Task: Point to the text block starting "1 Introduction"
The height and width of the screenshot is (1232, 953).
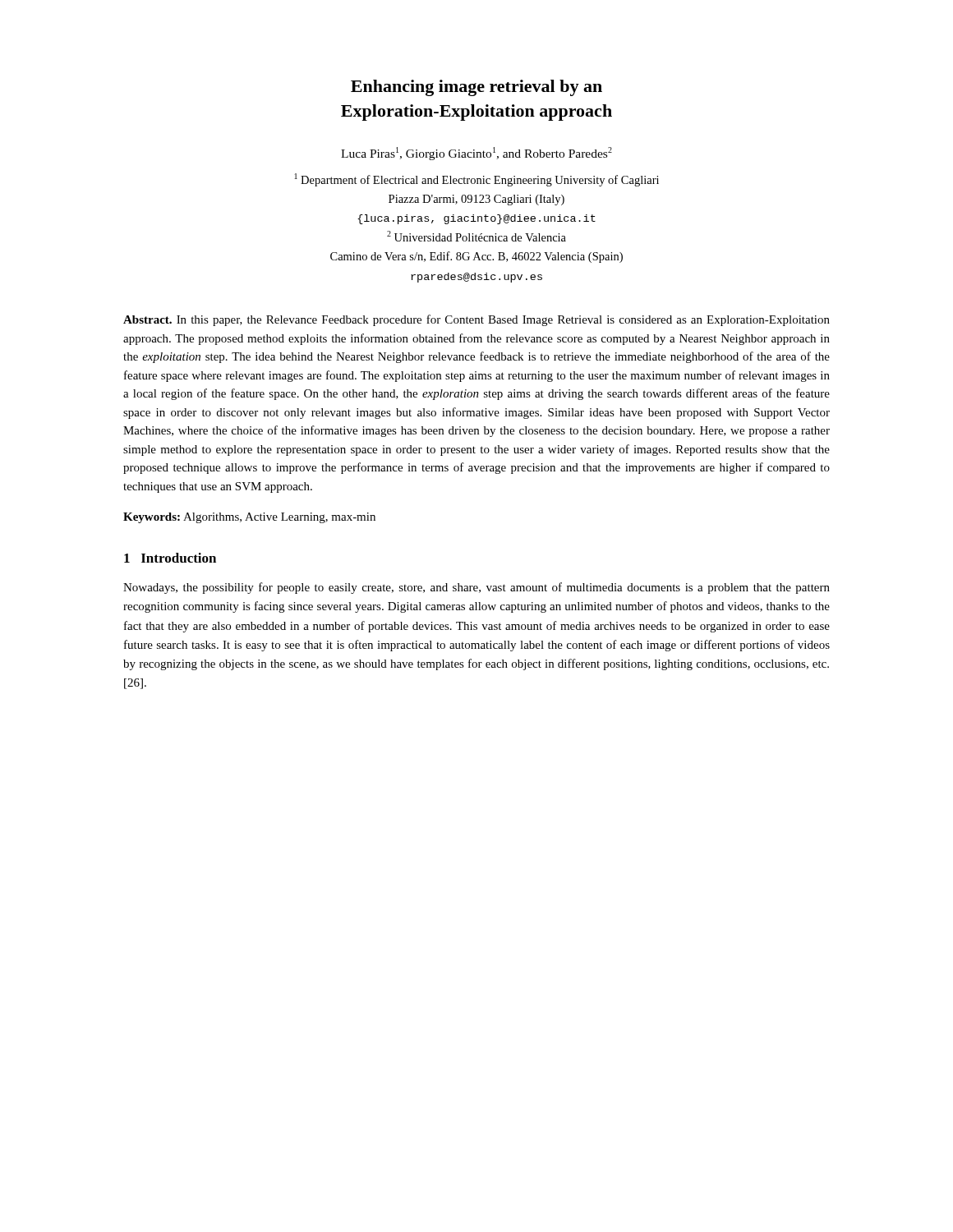Action: (x=170, y=558)
